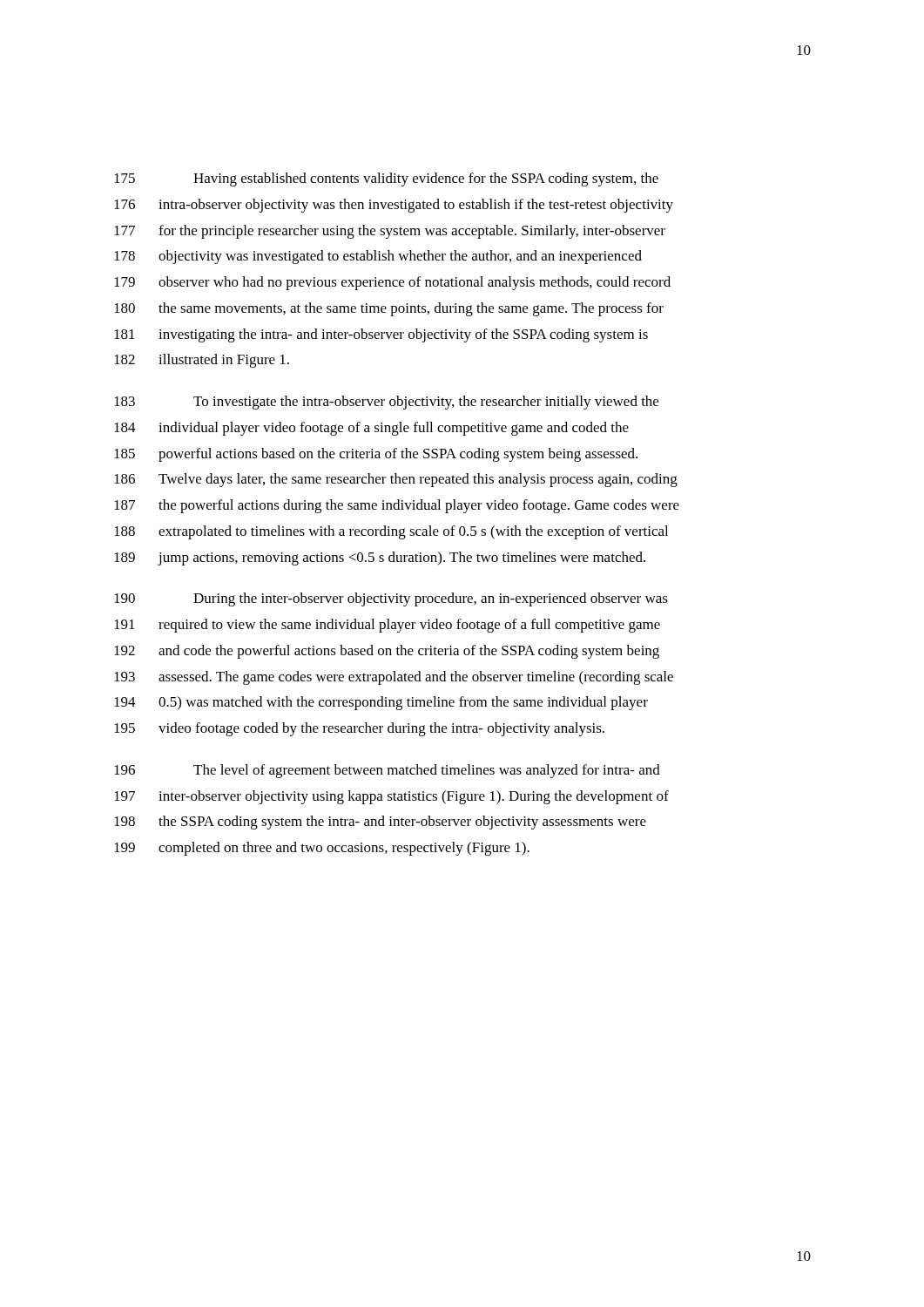Click the passage that begins "190 During the"
924x1307 pixels.
click(x=462, y=664)
